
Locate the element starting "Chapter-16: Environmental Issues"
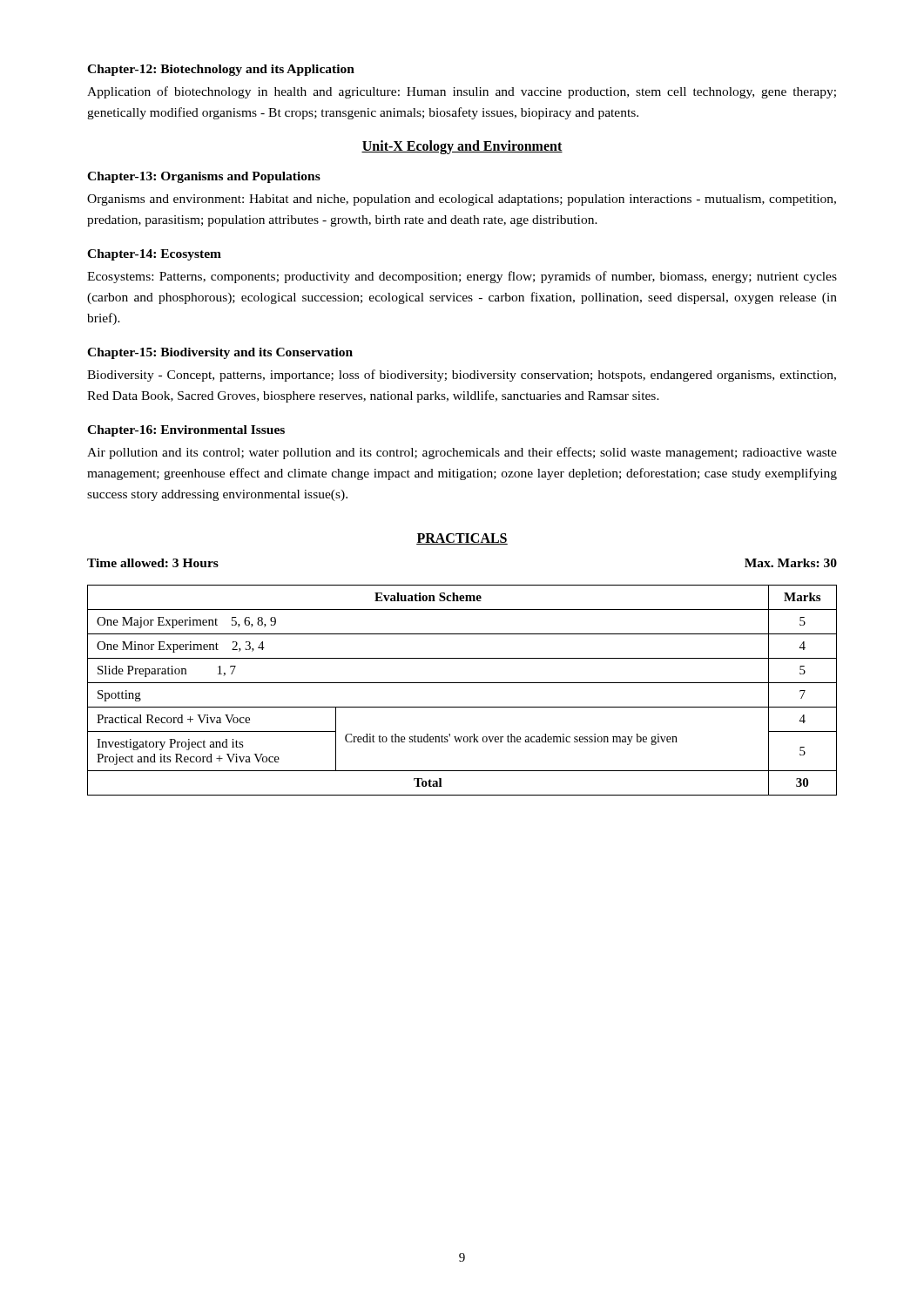pyautogui.click(x=186, y=429)
